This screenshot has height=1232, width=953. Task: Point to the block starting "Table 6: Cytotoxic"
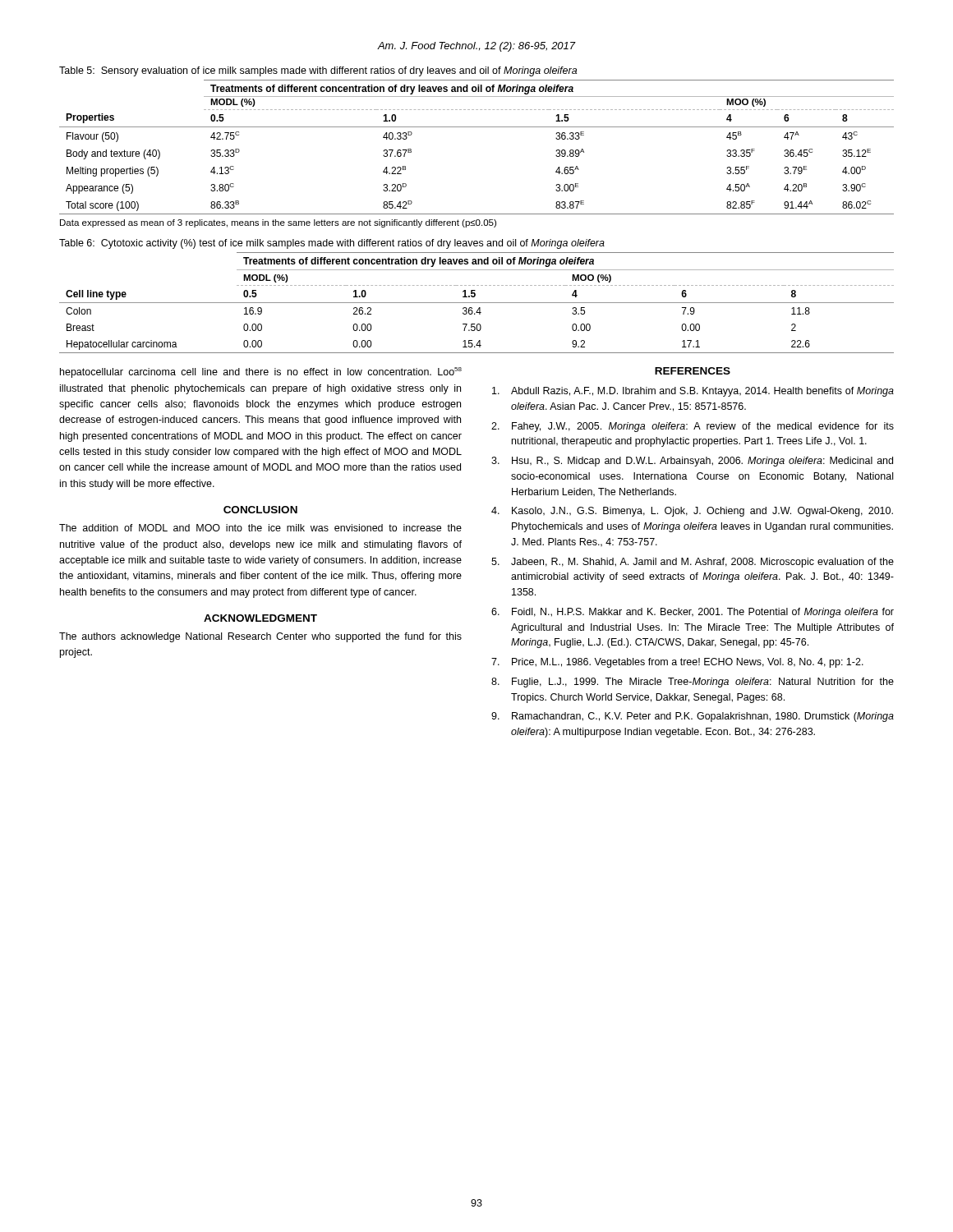coord(332,243)
